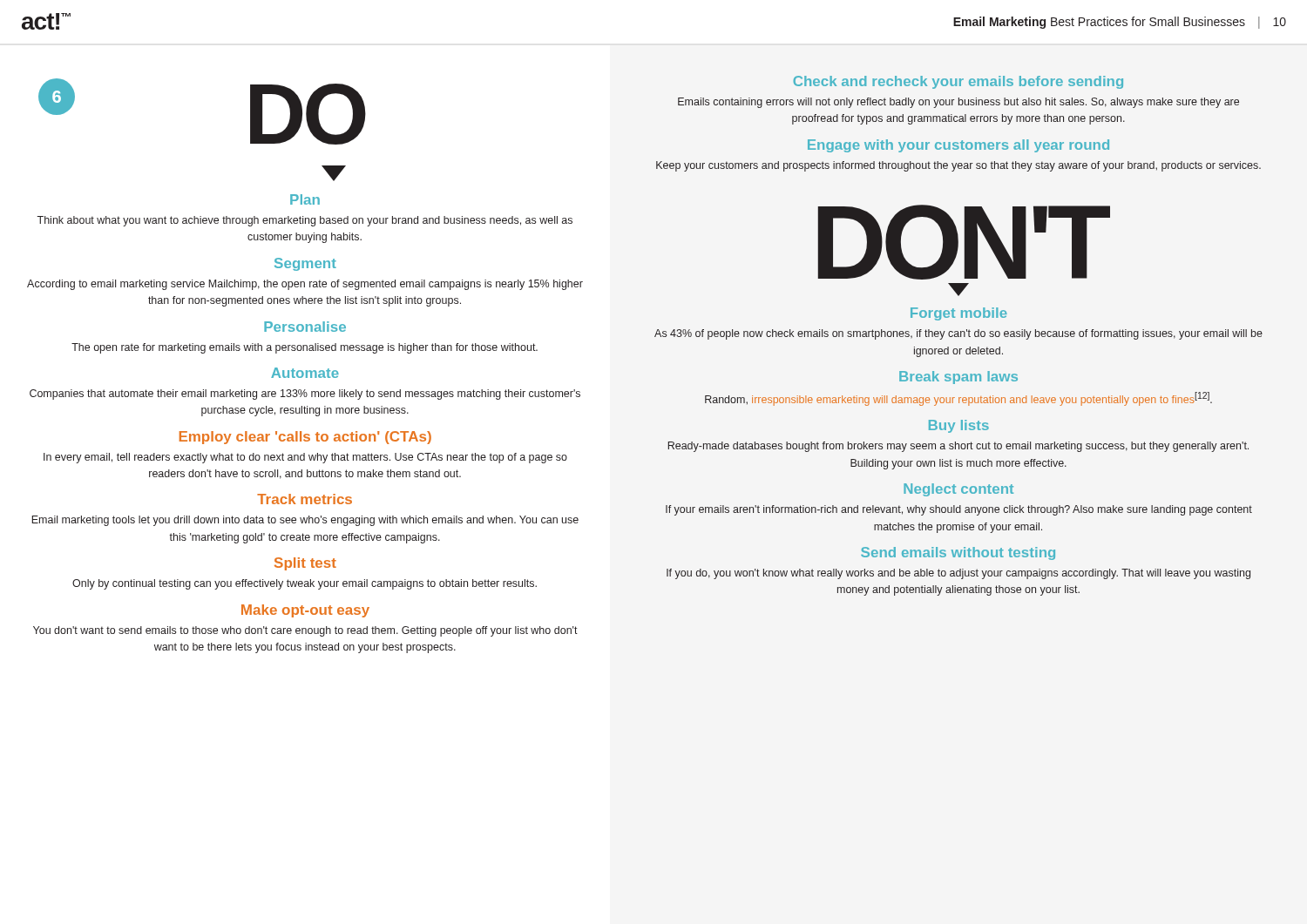Viewport: 1307px width, 924px height.
Task: Find the section header that says "Employ clear 'calls to action' (CTAs)"
Action: point(305,436)
